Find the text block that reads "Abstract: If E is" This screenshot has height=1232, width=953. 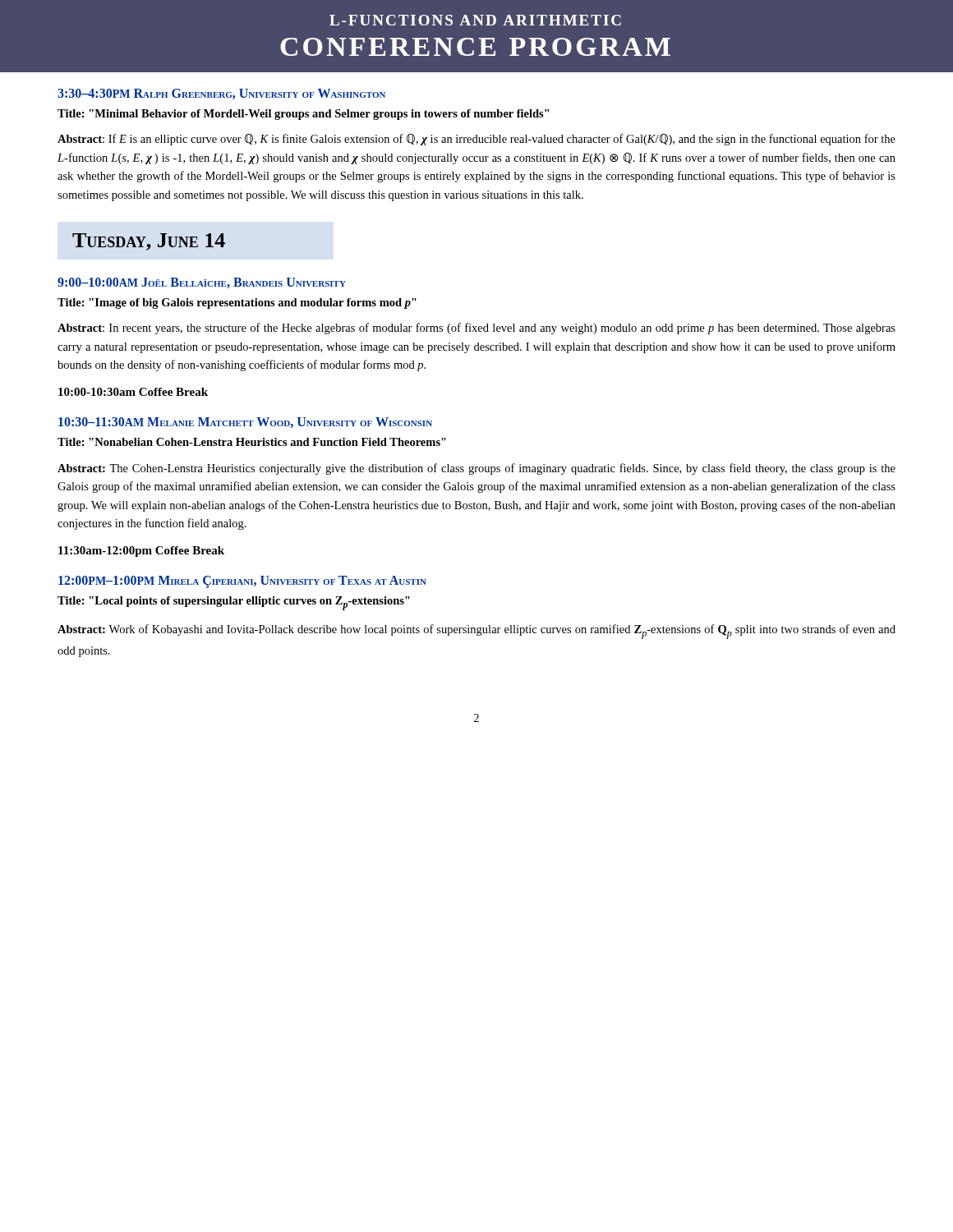pyautogui.click(x=476, y=167)
